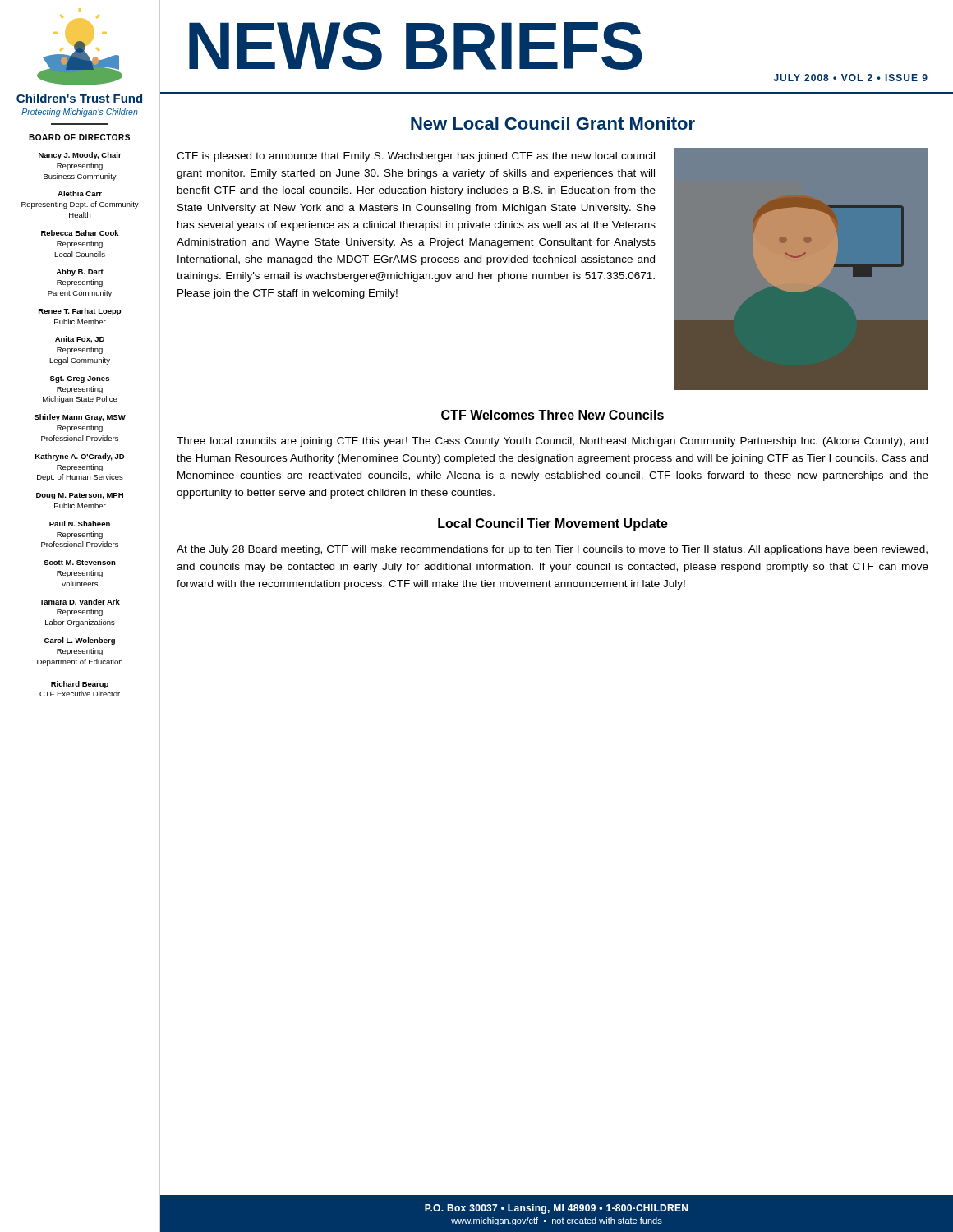
Task: Navigate to the passage starting "Doug M. Paterson, MPH Public Member"
Action: (x=80, y=501)
